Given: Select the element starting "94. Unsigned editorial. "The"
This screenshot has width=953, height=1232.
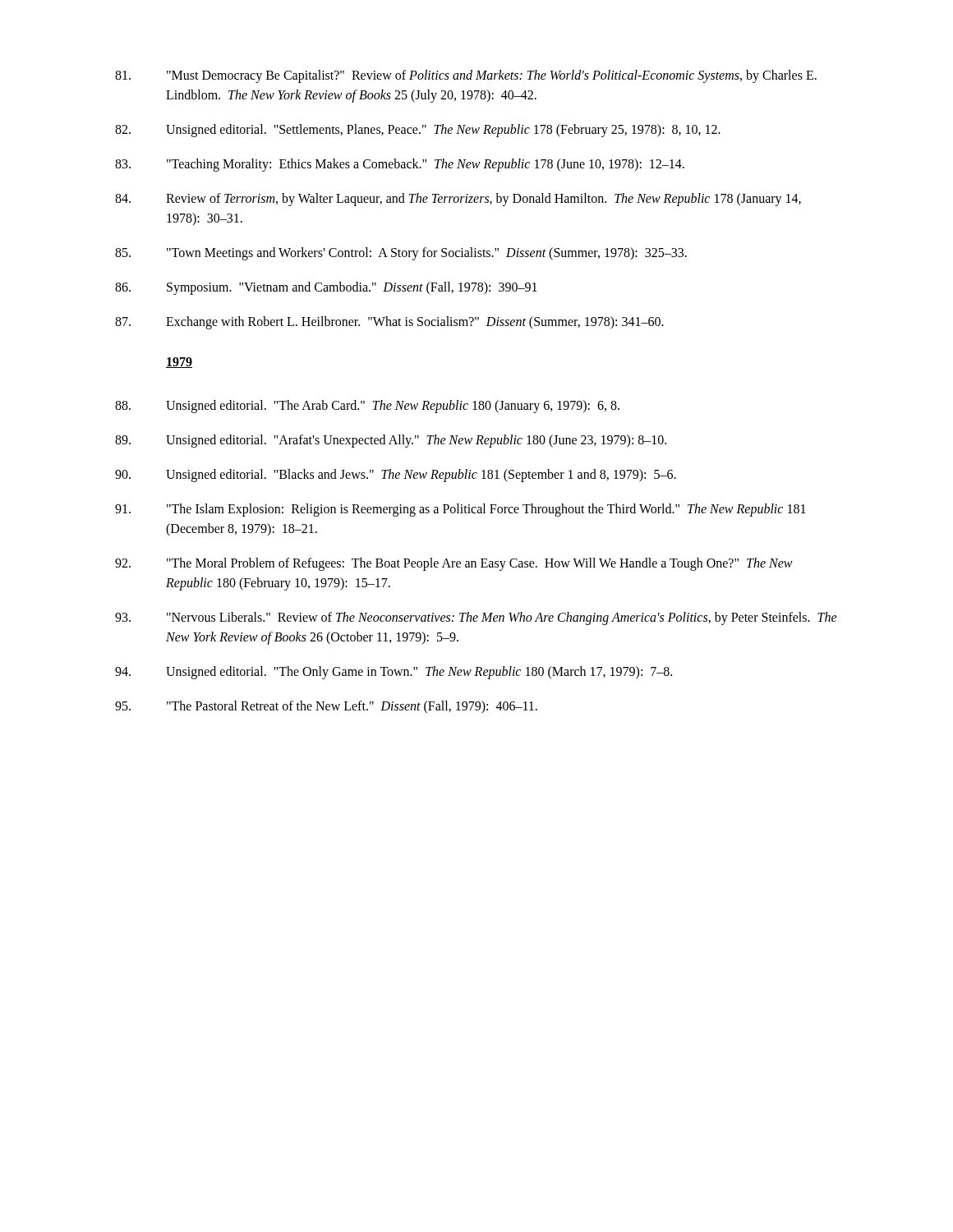Looking at the screenshot, I should [x=476, y=672].
